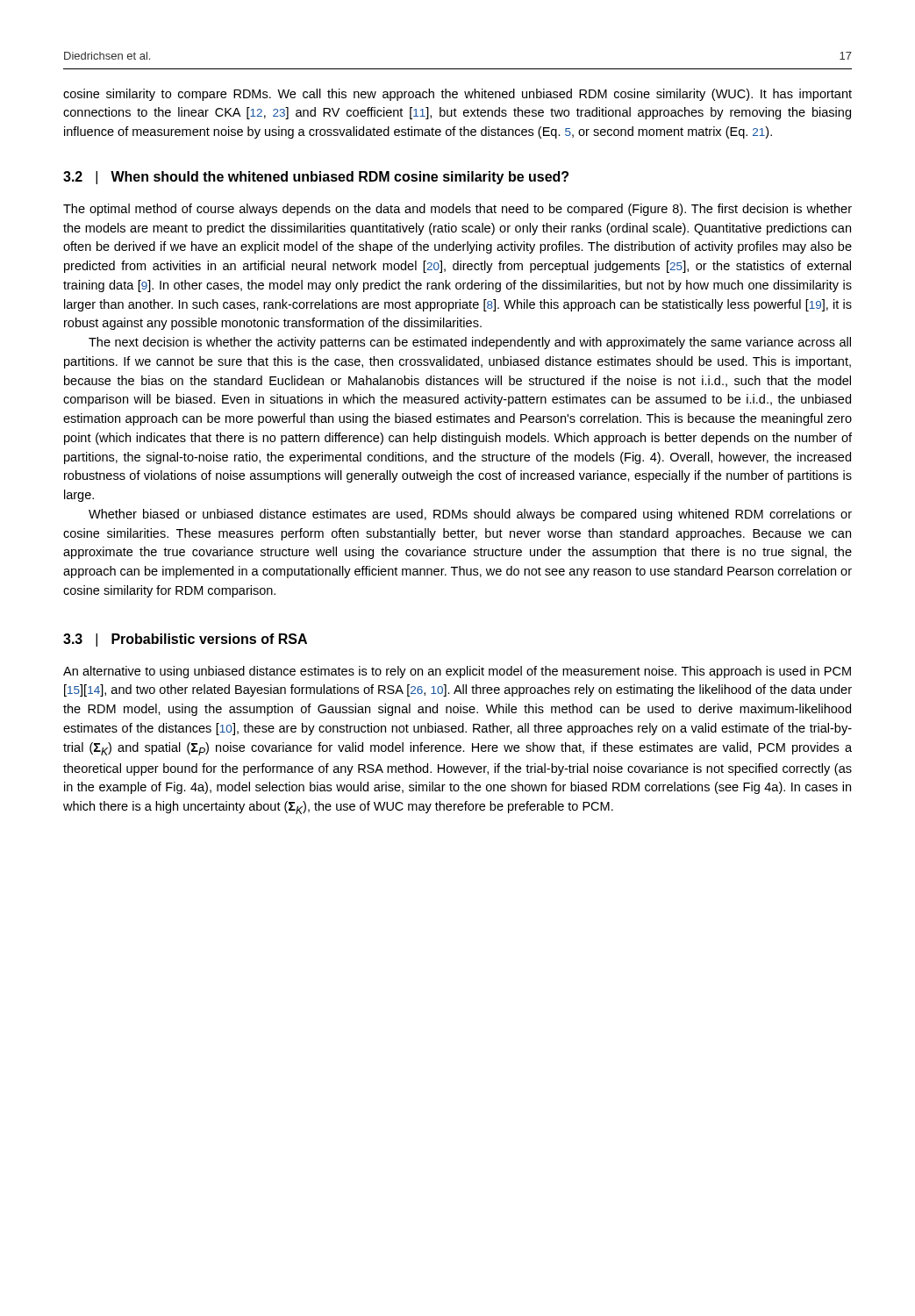This screenshot has width=915, height=1316.
Task: Where is the passage that starts "The optimal method of course"?
Action: click(x=458, y=267)
